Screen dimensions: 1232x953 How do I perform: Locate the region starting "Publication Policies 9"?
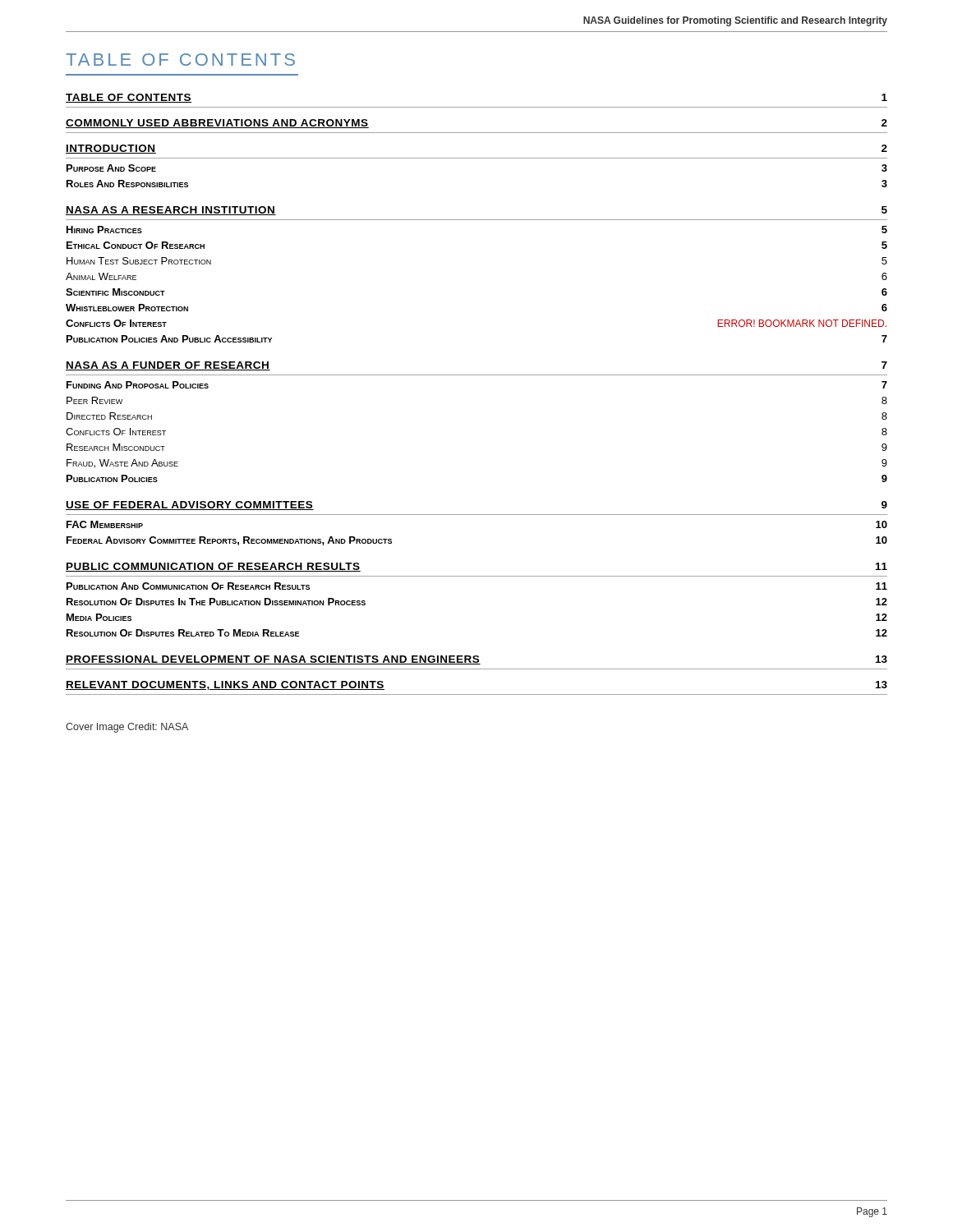pyautogui.click(x=104, y=478)
